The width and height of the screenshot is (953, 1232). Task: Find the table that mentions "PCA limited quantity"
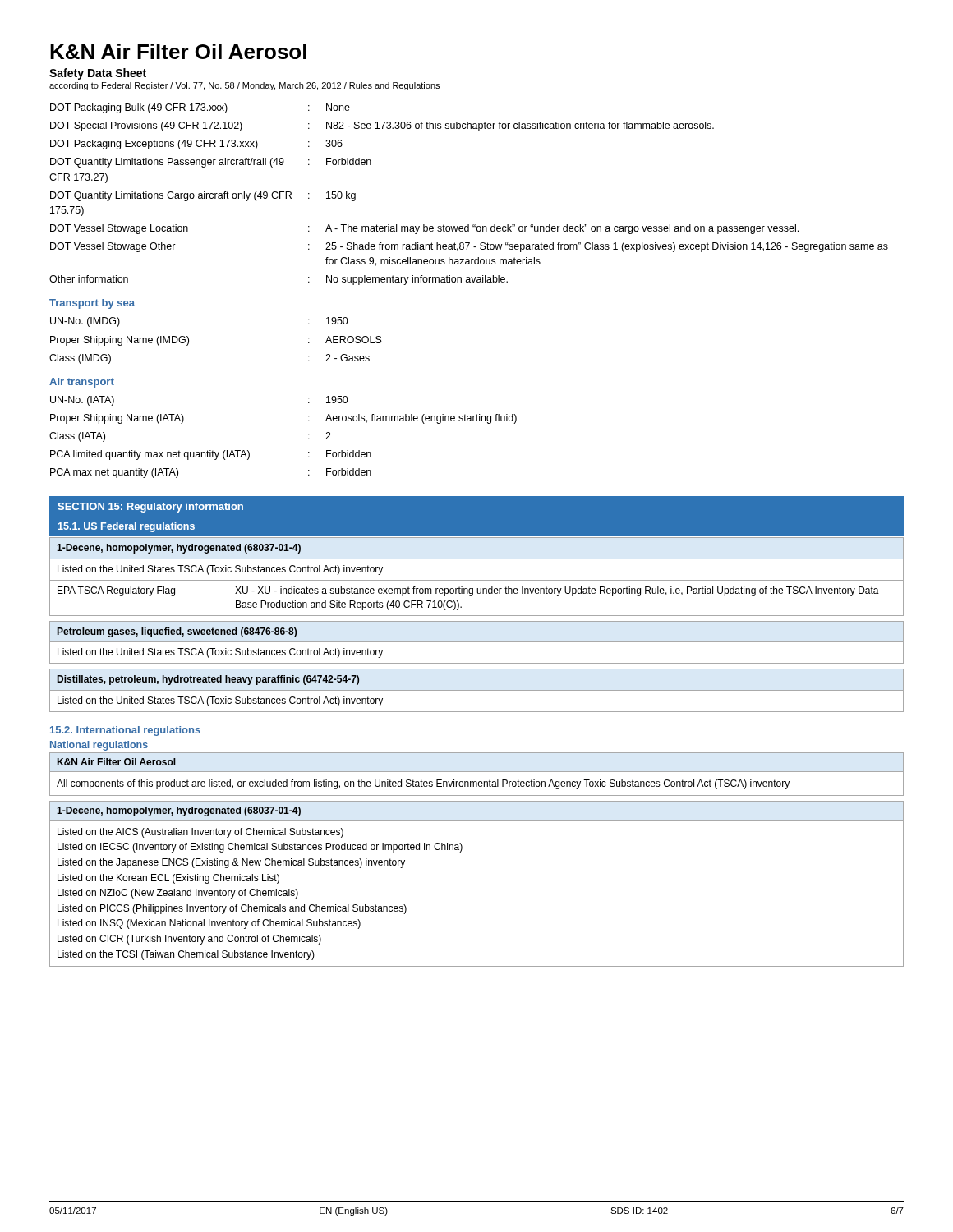tap(476, 436)
